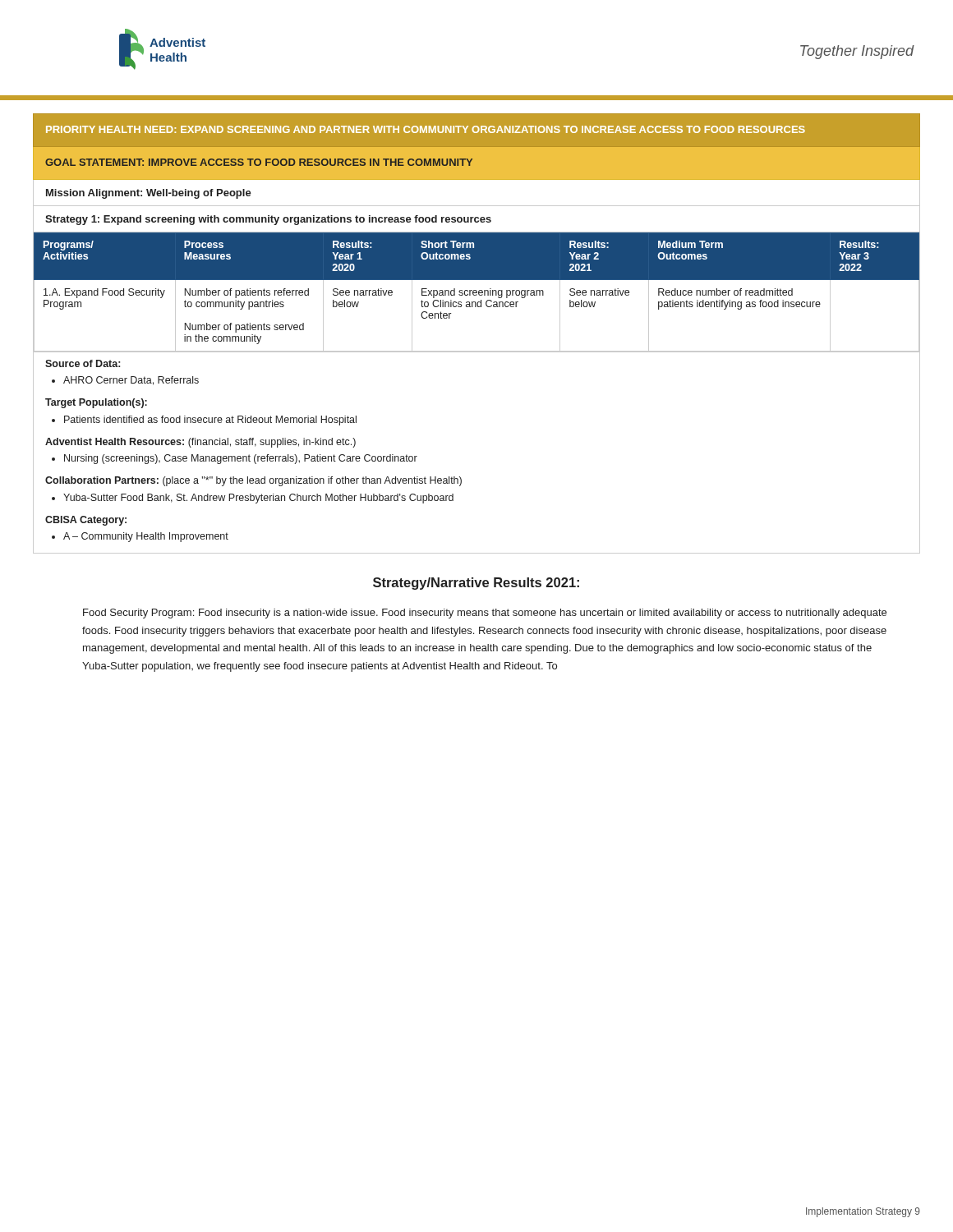
Task: Find the list item containing "CBISA Category: A –"
Action: (86, 521)
